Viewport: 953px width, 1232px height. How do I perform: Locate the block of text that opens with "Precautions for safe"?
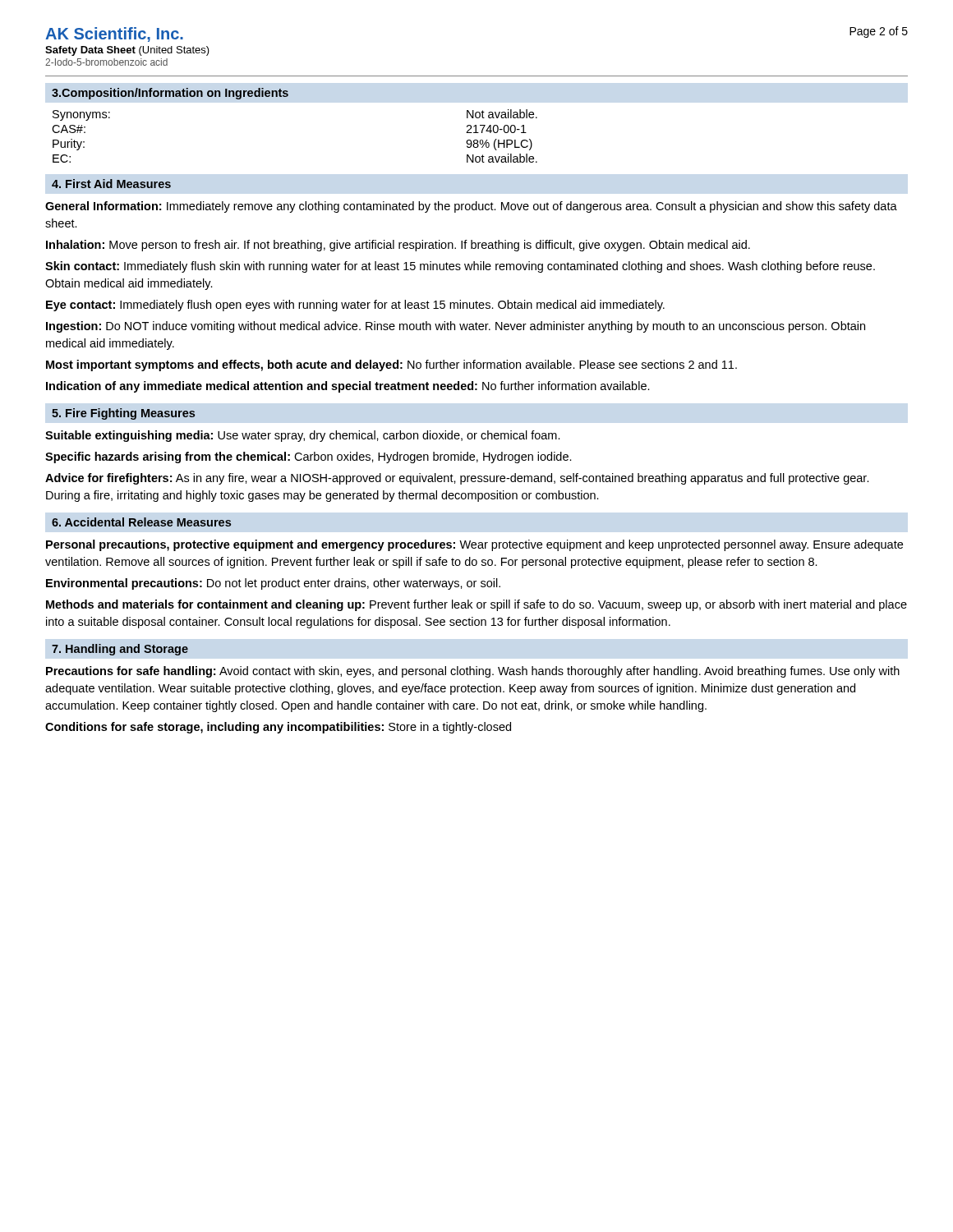pos(476,700)
